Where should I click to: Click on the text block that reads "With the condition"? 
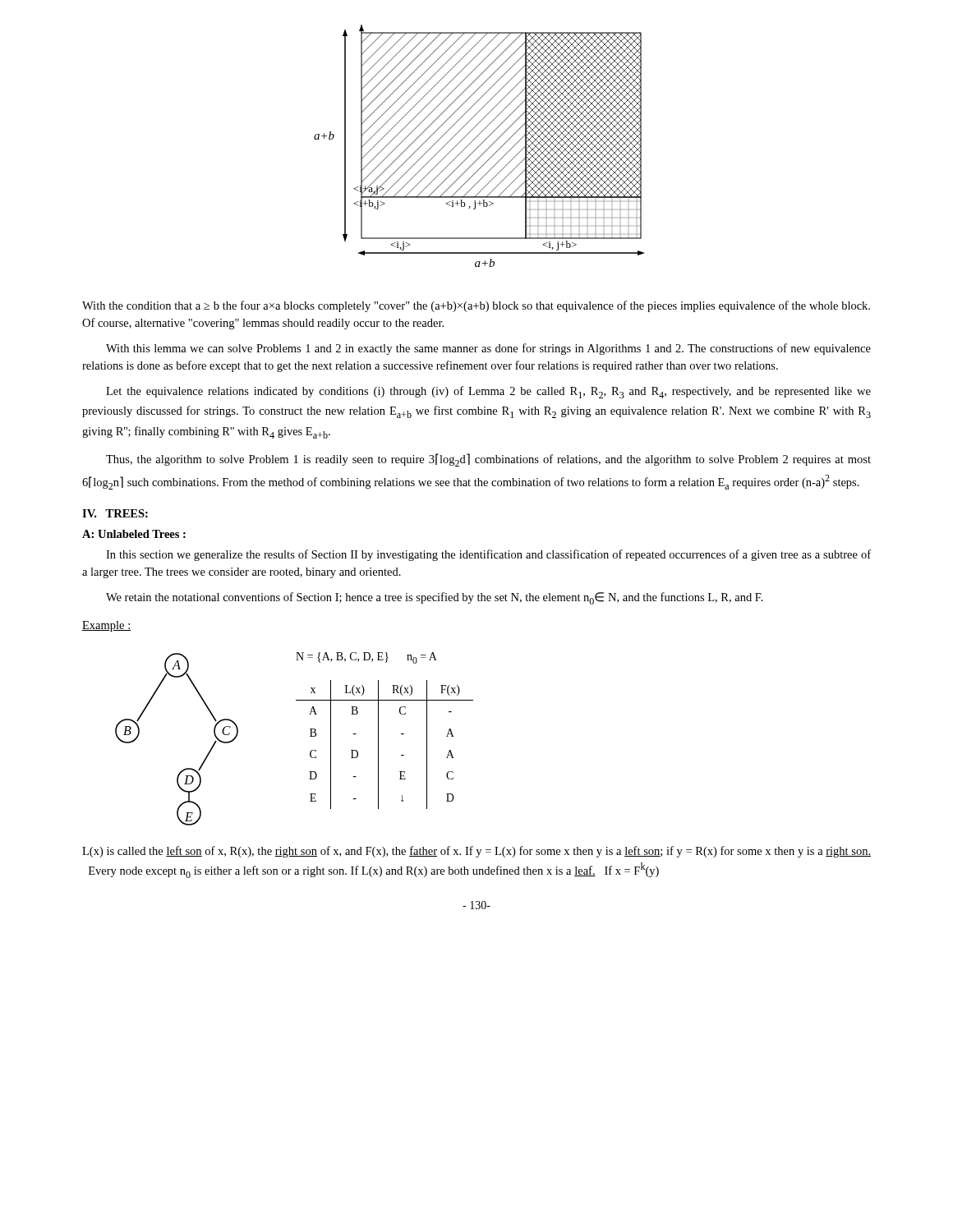(476, 395)
